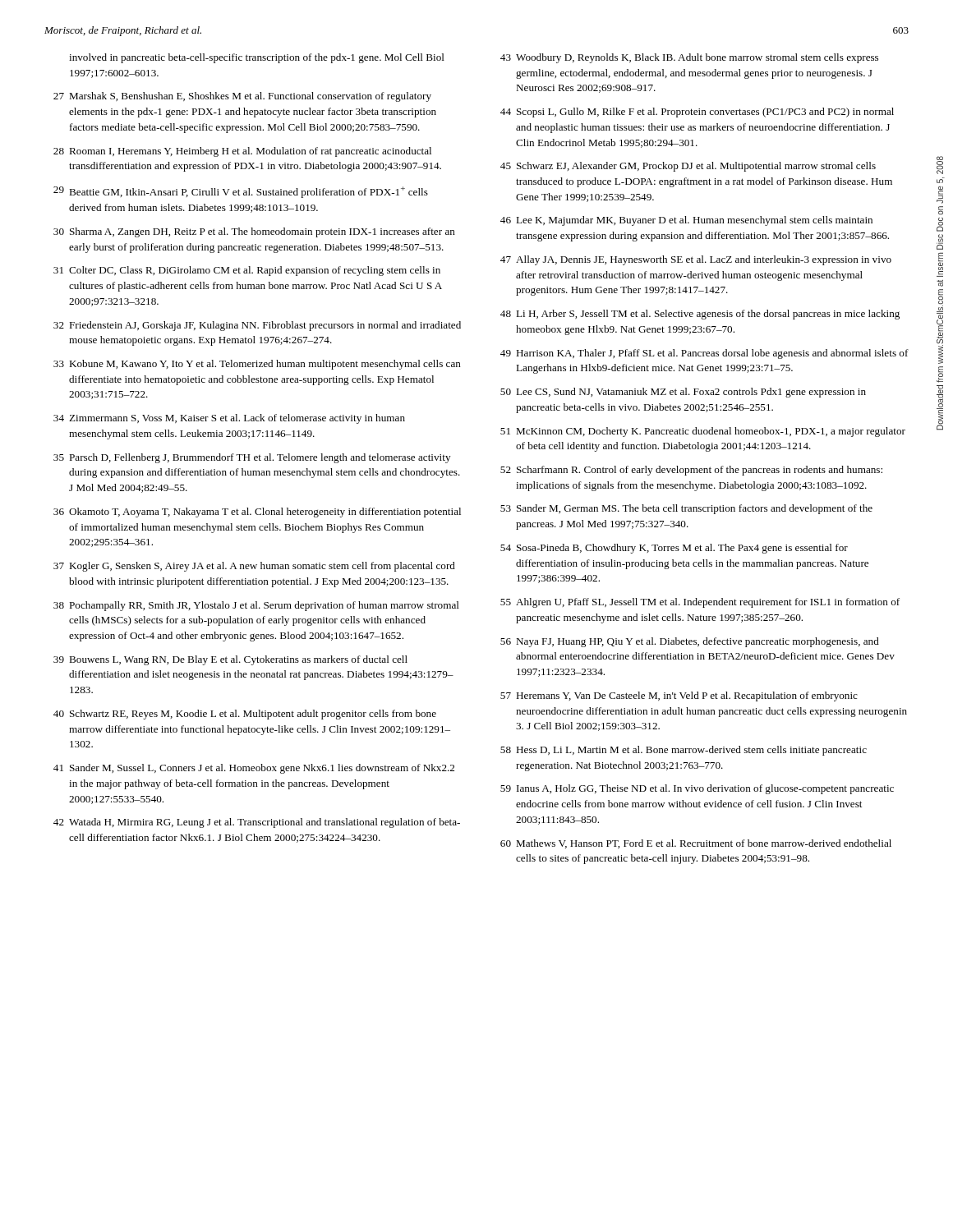Find the block starting "60 Mathews V, Hanson PT, Ford E et"
953x1232 pixels.
[x=700, y=851]
